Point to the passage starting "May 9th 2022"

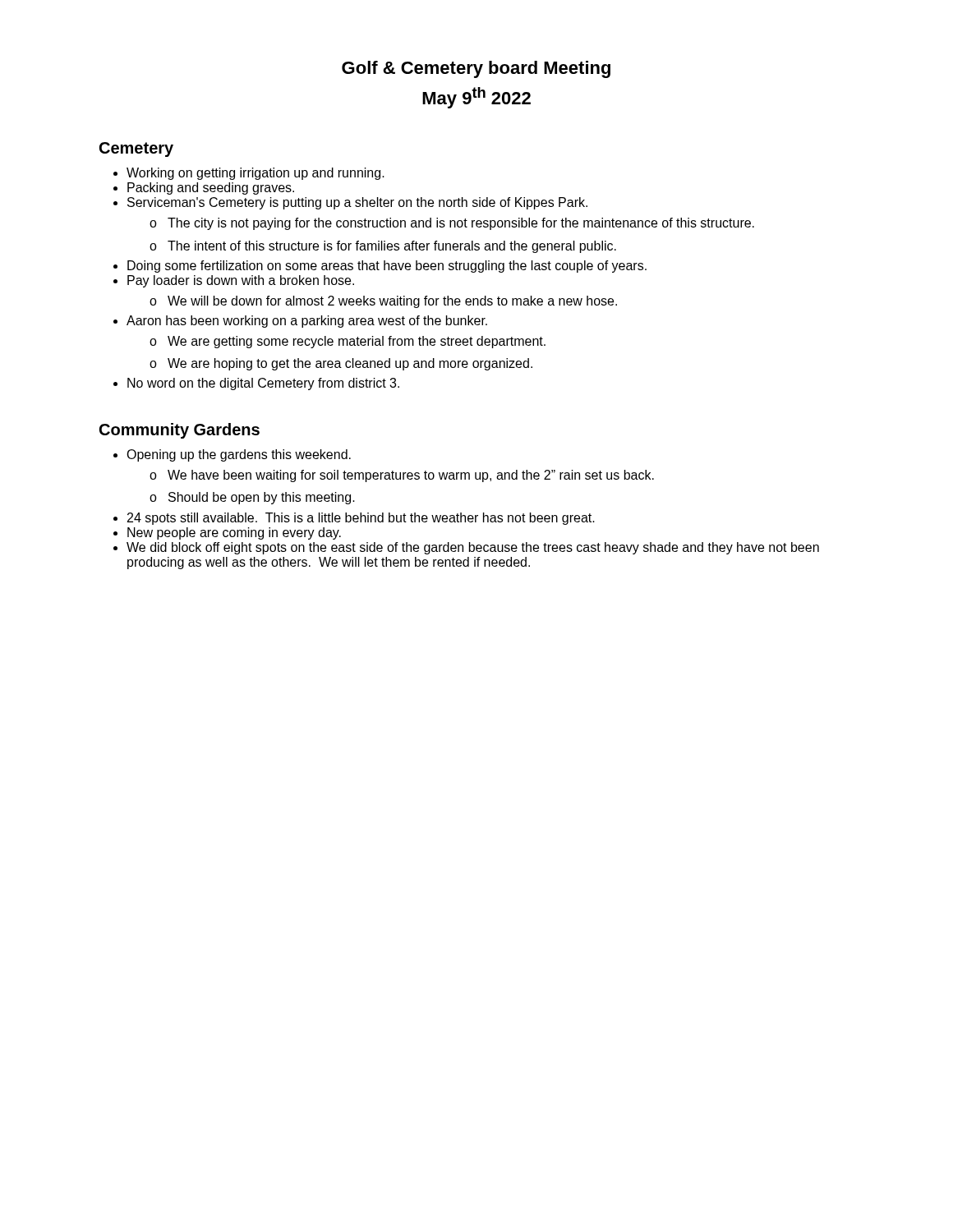(476, 96)
